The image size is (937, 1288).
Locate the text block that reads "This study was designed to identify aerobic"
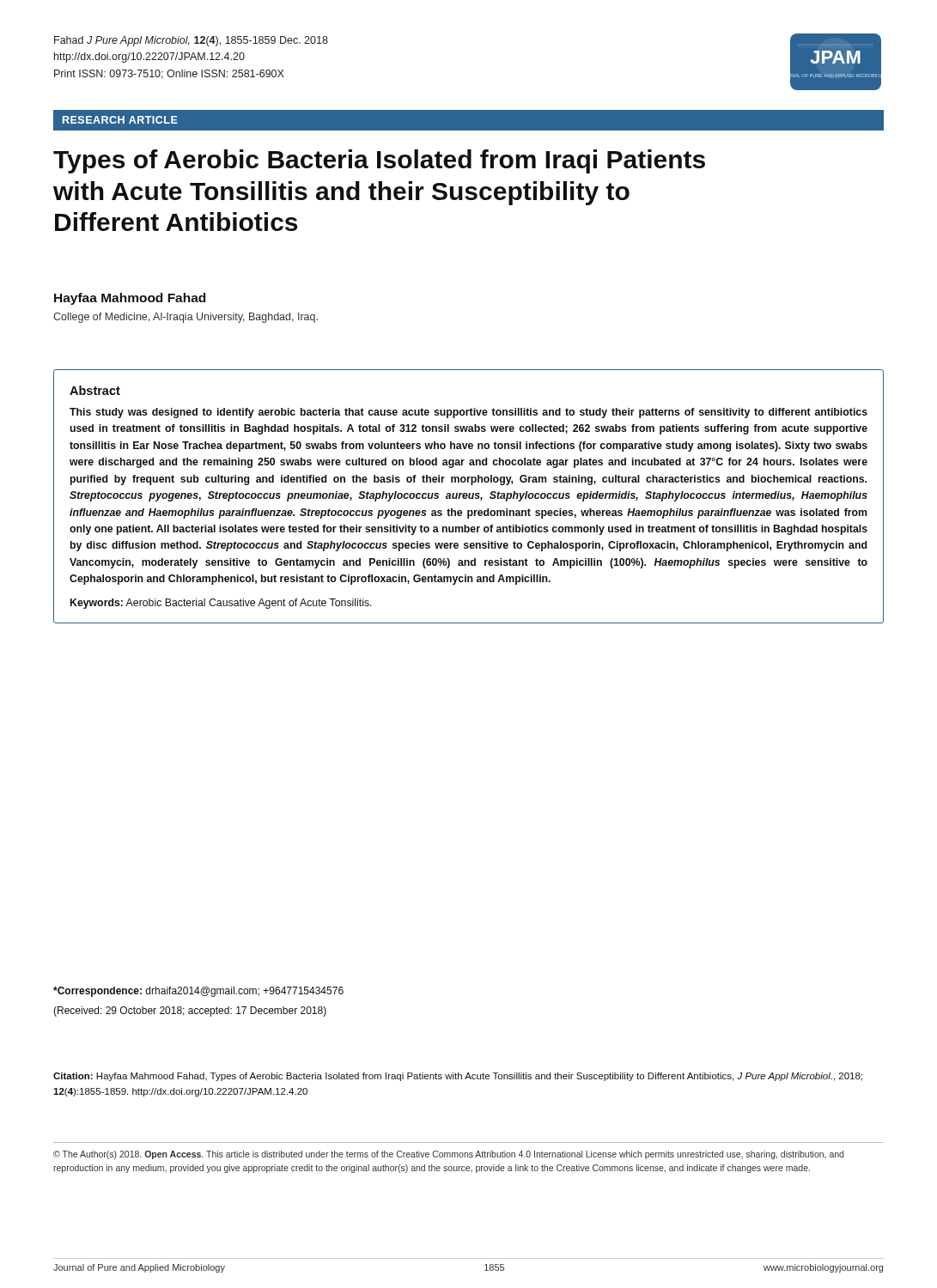468,495
